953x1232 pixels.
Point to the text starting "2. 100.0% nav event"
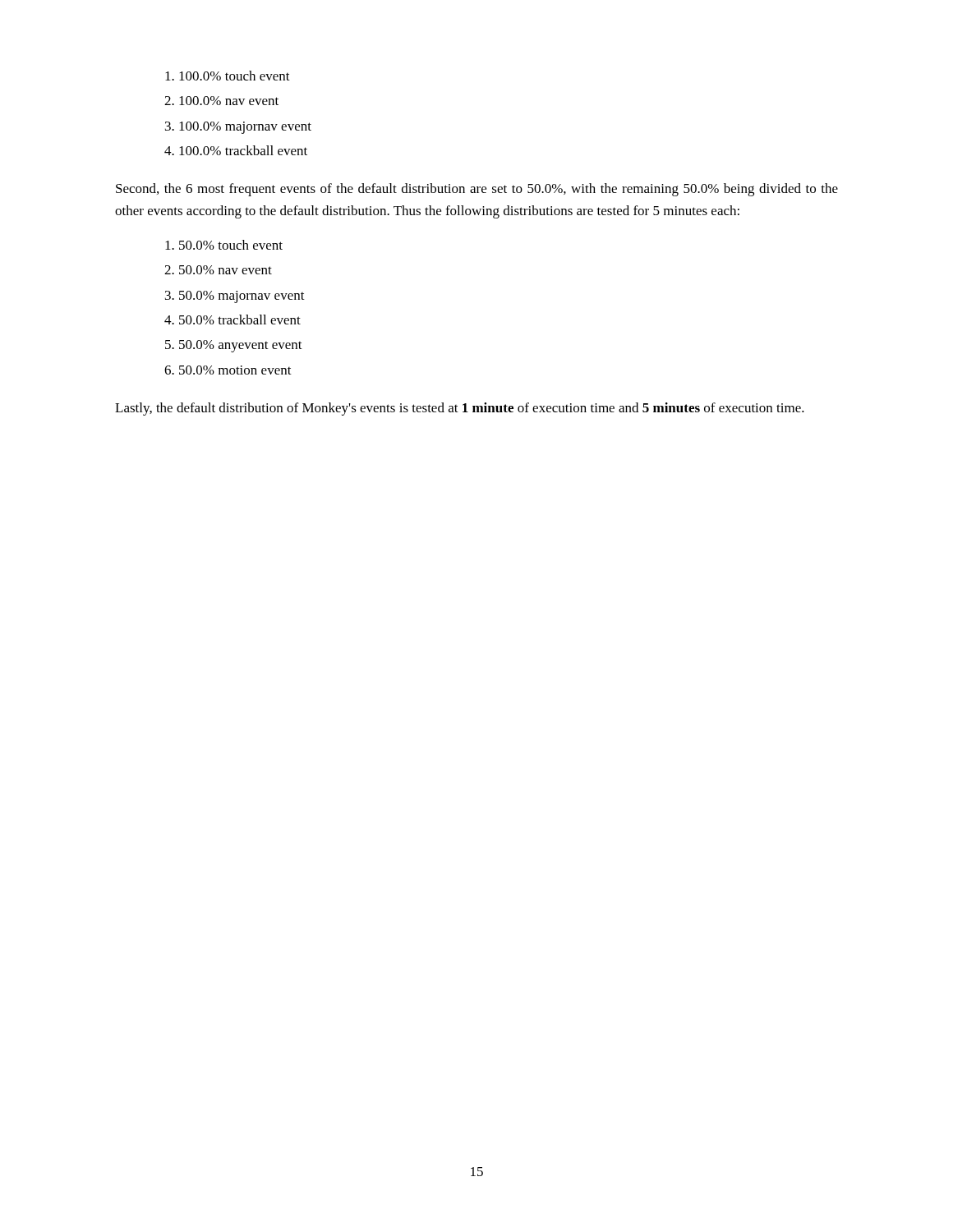222,101
